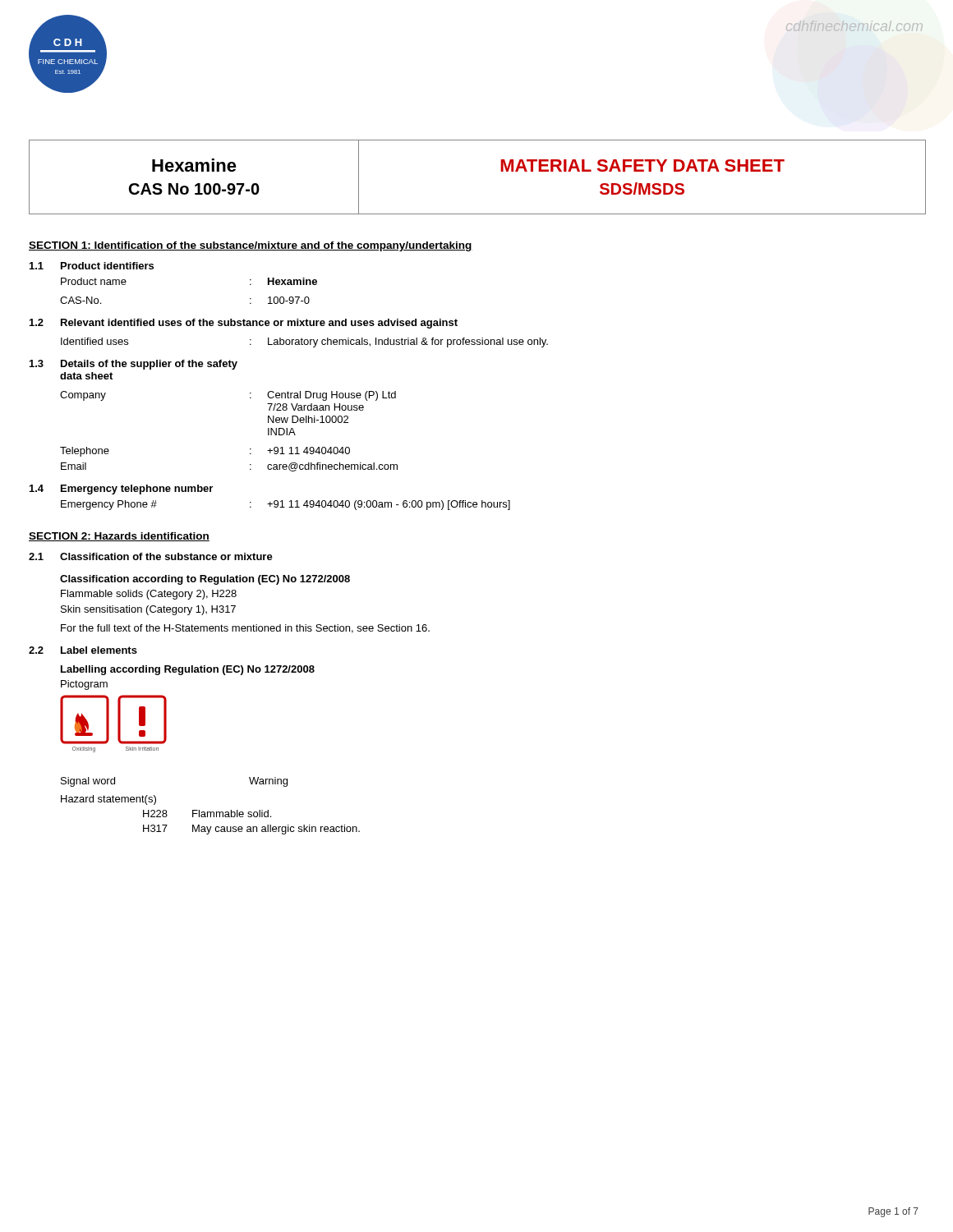
Task: Locate the text block with the text "2 Relevant identified"
Action: pos(476,332)
